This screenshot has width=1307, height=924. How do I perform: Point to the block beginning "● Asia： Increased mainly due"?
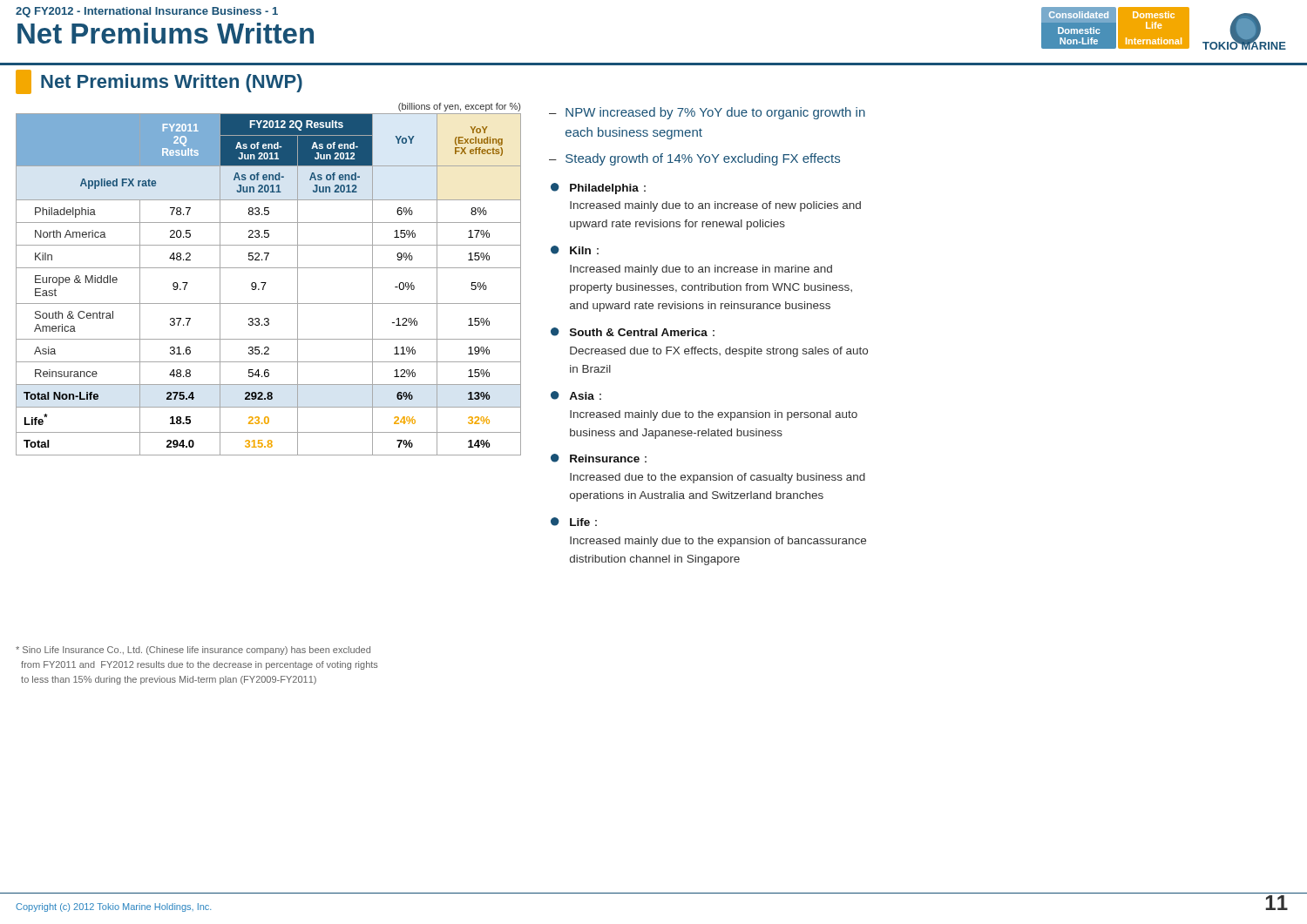pos(703,415)
